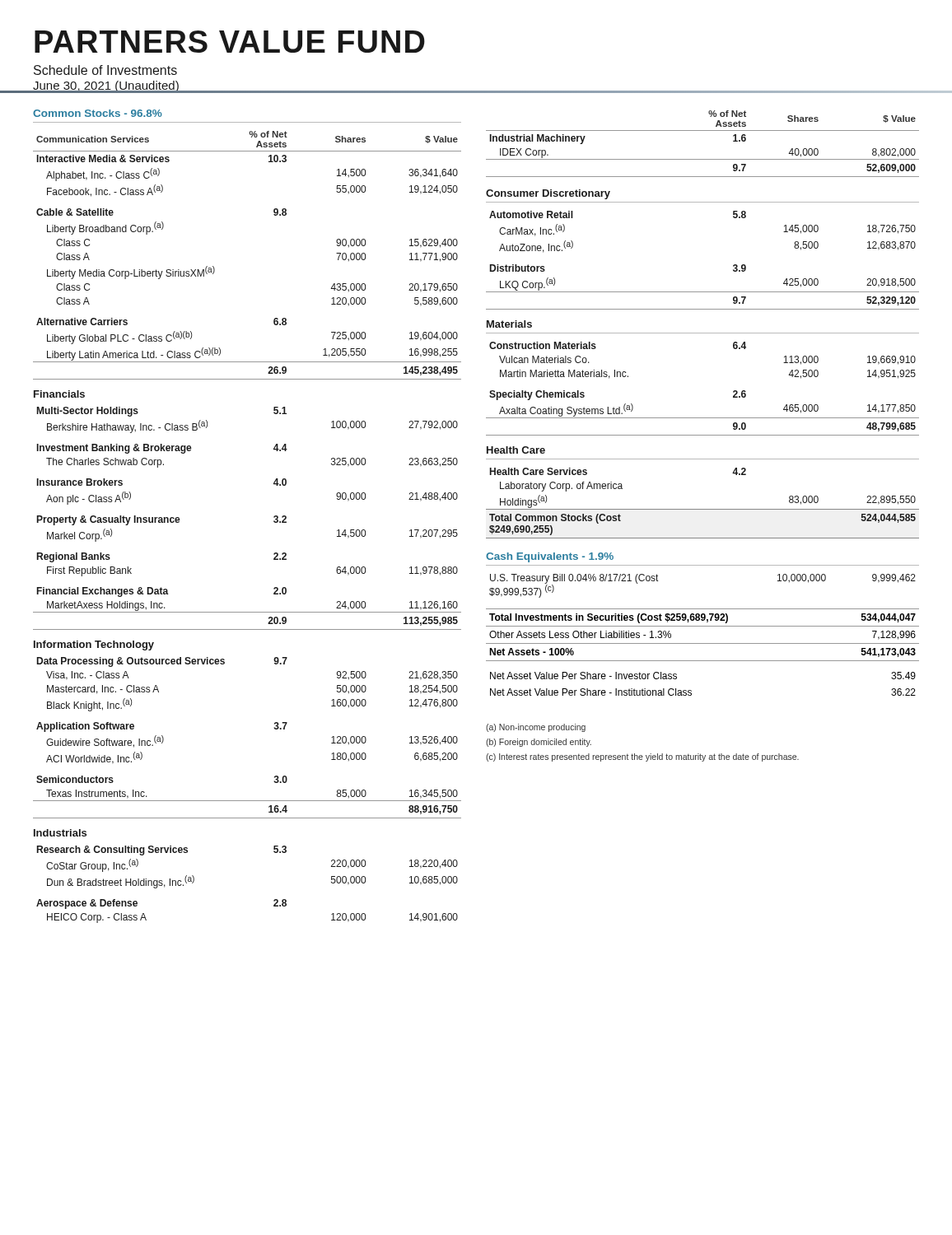952x1235 pixels.
Task: Select the table that reads "Aerospace & Defense"
Action: [247, 883]
